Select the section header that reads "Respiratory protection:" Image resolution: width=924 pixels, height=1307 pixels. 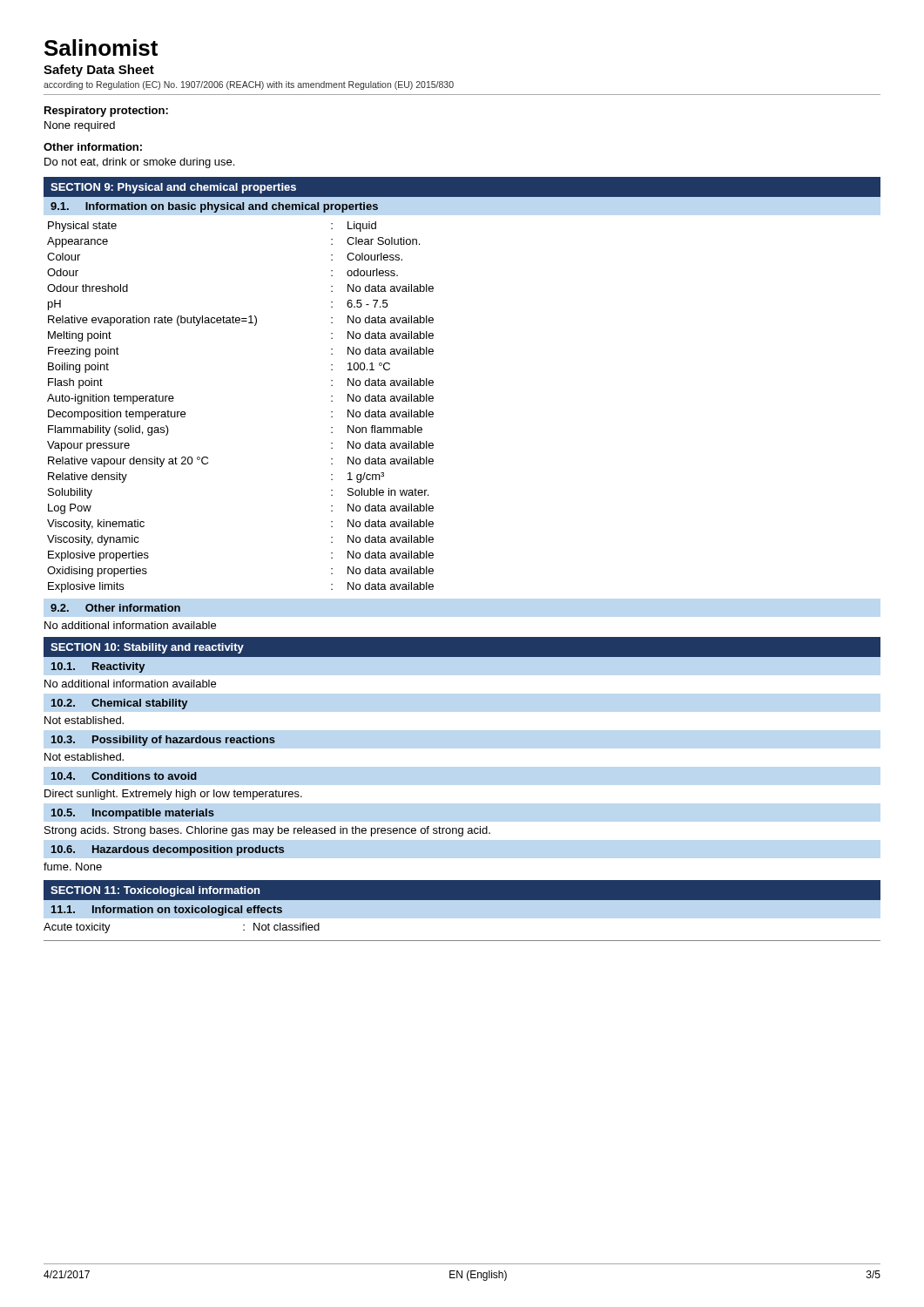(x=106, y=110)
